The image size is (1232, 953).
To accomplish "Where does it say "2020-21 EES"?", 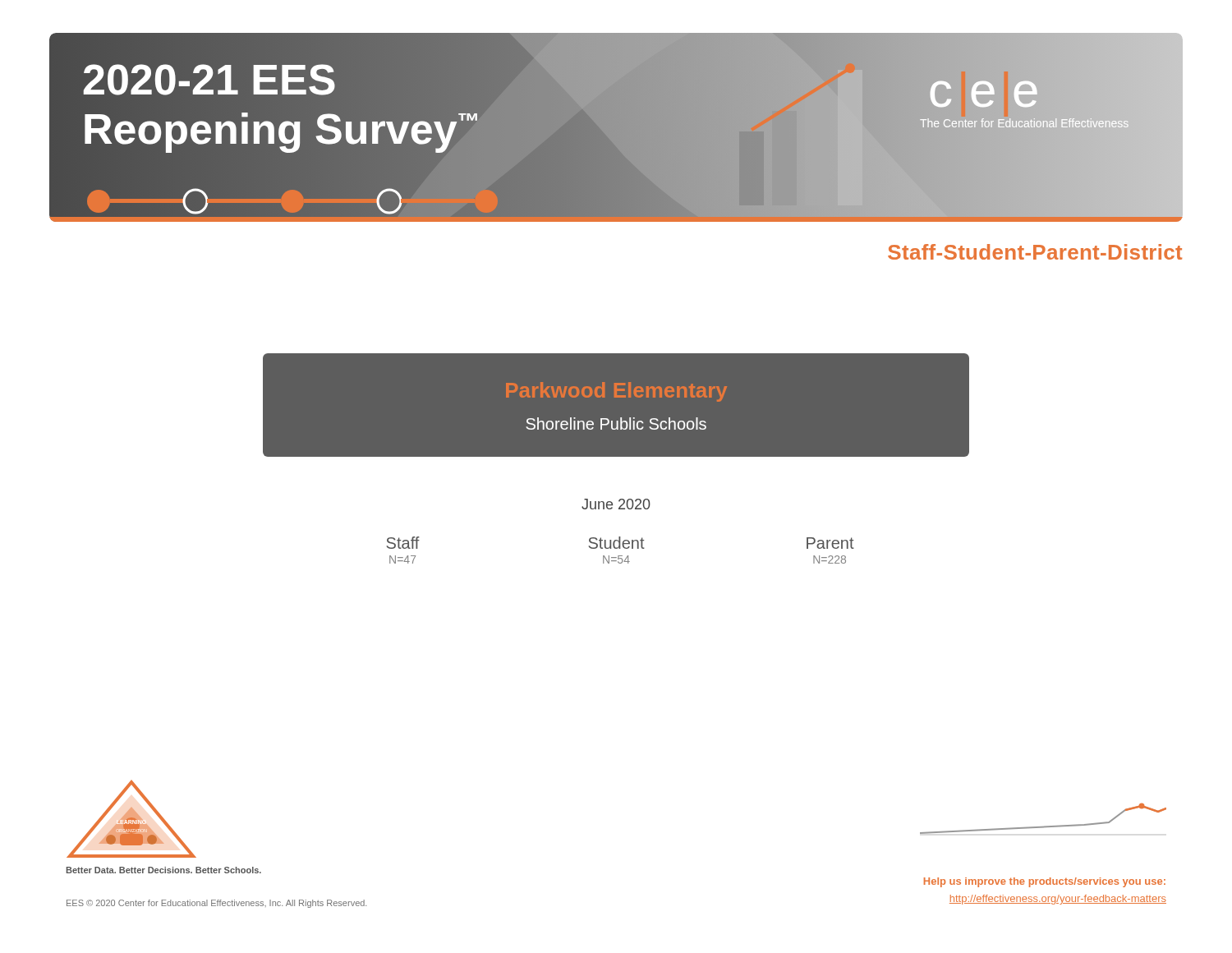I will click(x=209, y=80).
